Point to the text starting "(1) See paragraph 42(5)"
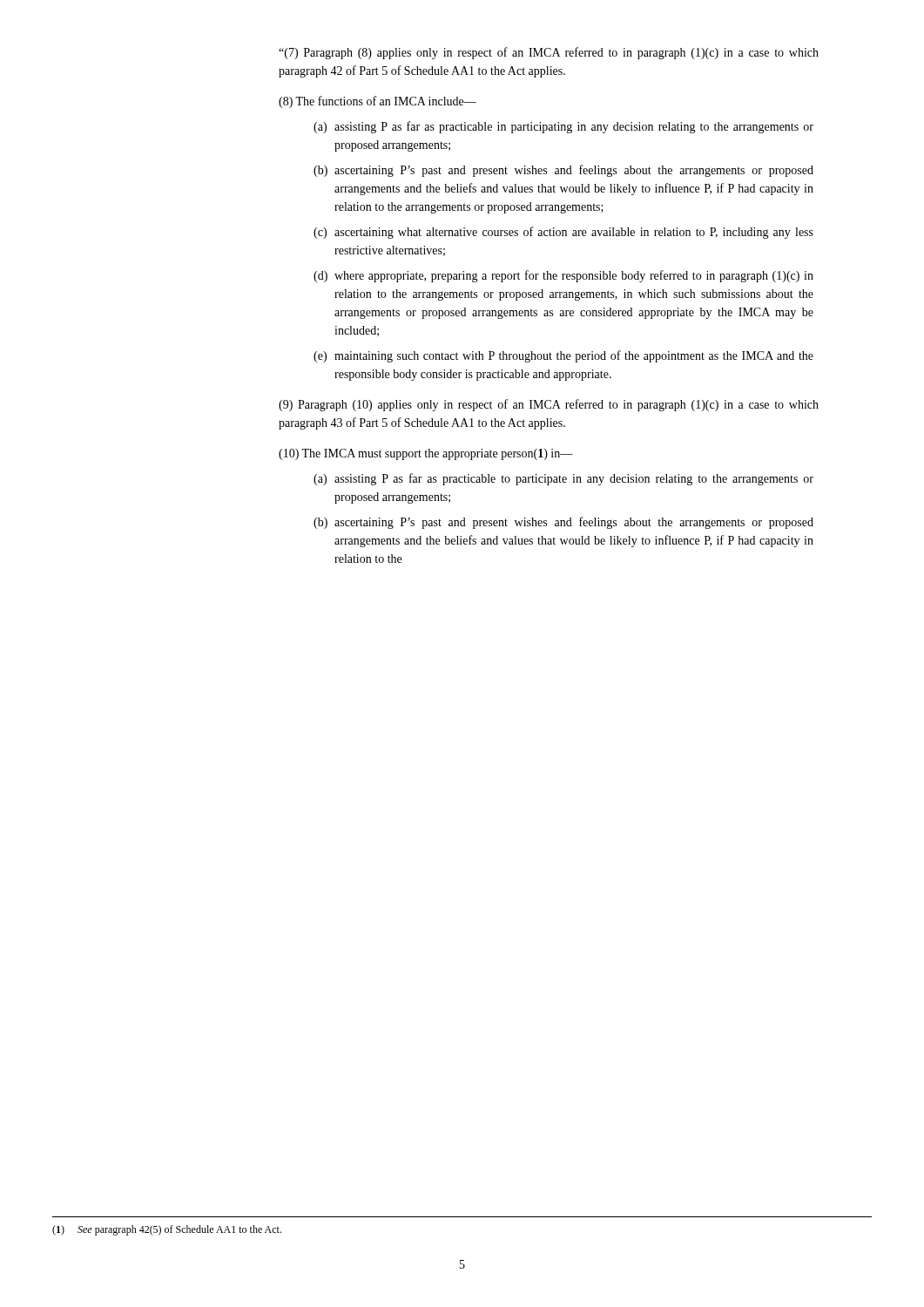924x1307 pixels. pos(167,1230)
